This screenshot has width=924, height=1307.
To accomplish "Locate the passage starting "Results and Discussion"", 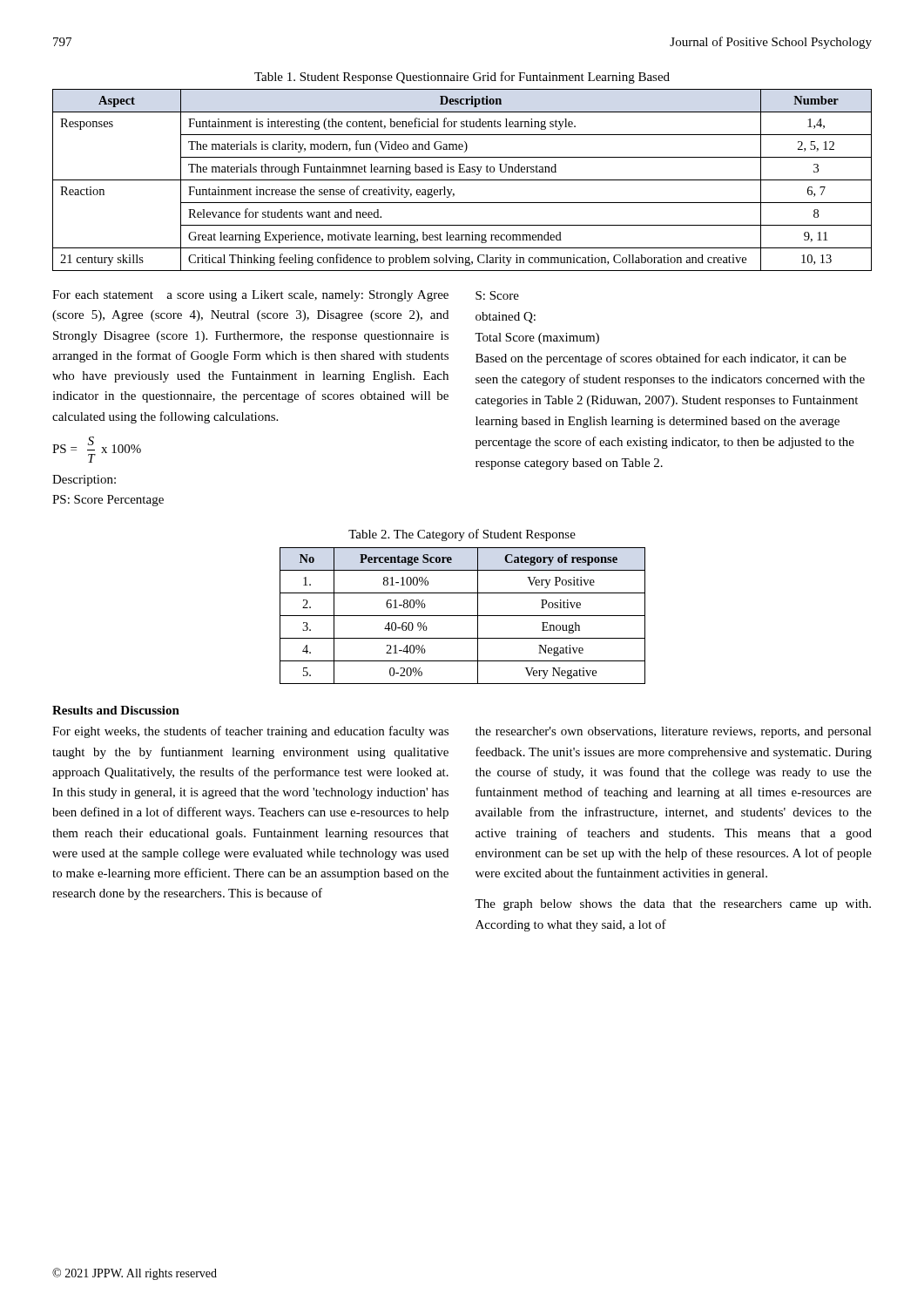I will (116, 710).
